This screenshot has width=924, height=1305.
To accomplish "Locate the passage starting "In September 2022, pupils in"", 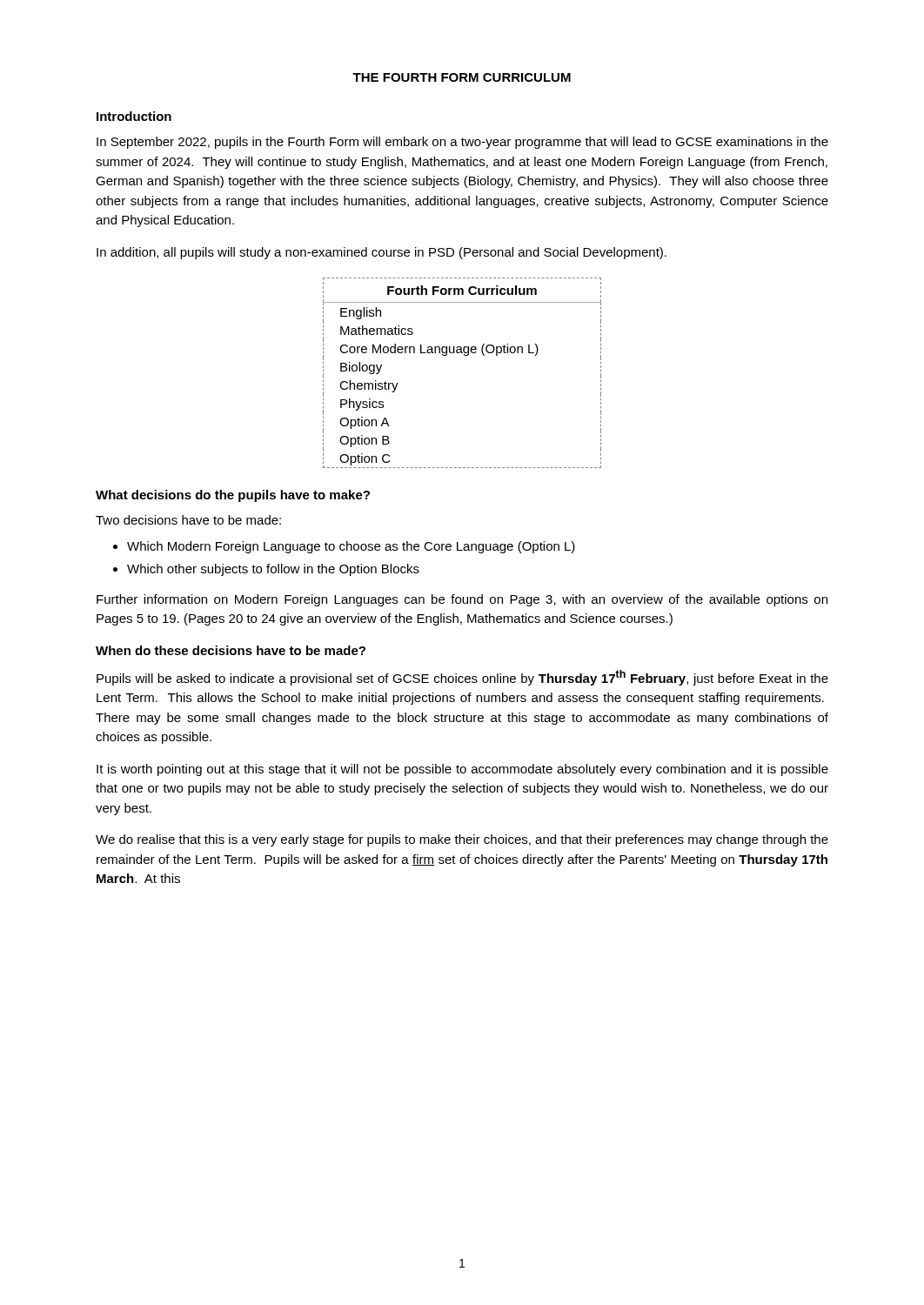I will pyautogui.click(x=462, y=181).
